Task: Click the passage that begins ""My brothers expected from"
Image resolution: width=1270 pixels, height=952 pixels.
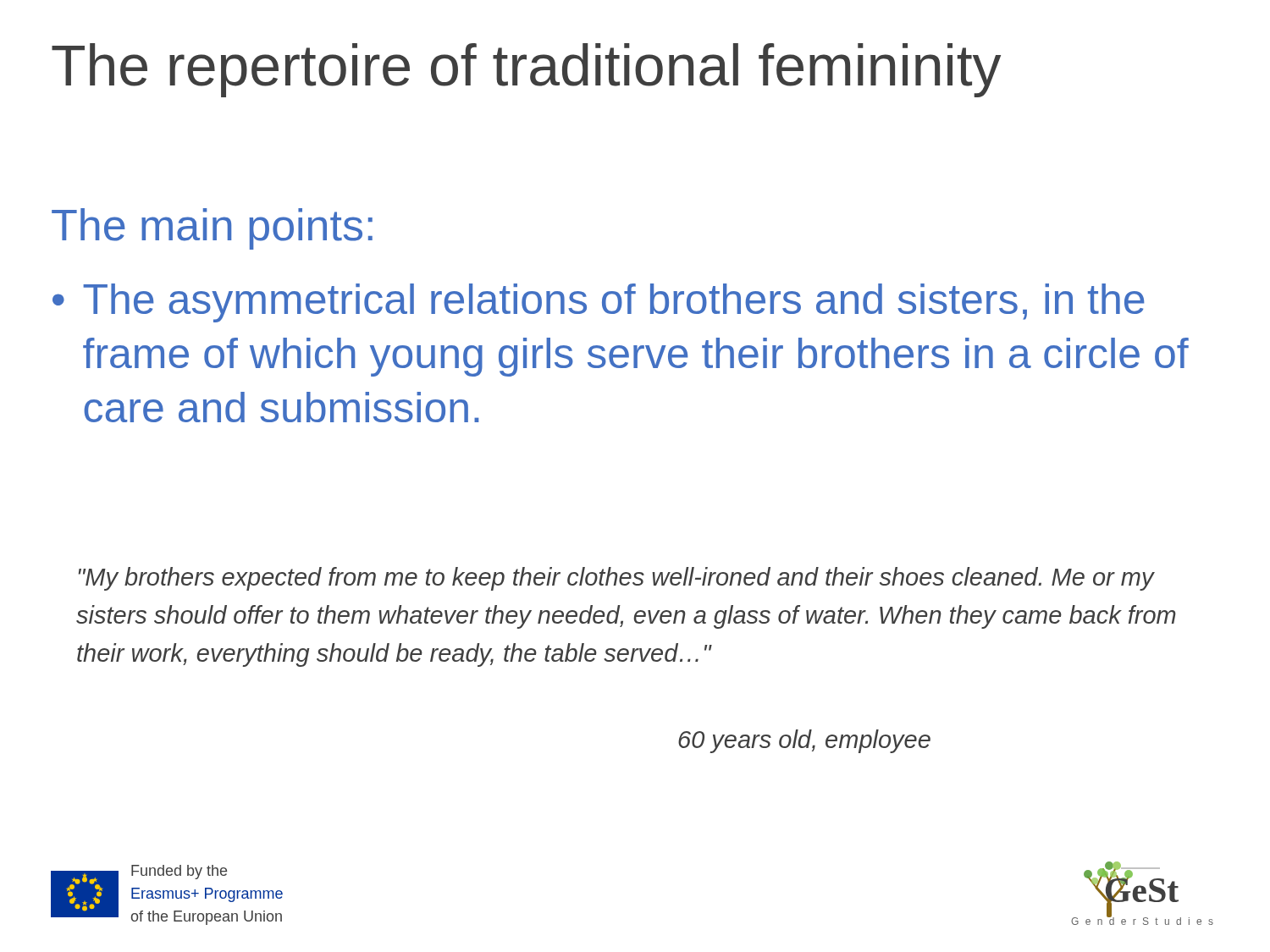Action: point(626,615)
